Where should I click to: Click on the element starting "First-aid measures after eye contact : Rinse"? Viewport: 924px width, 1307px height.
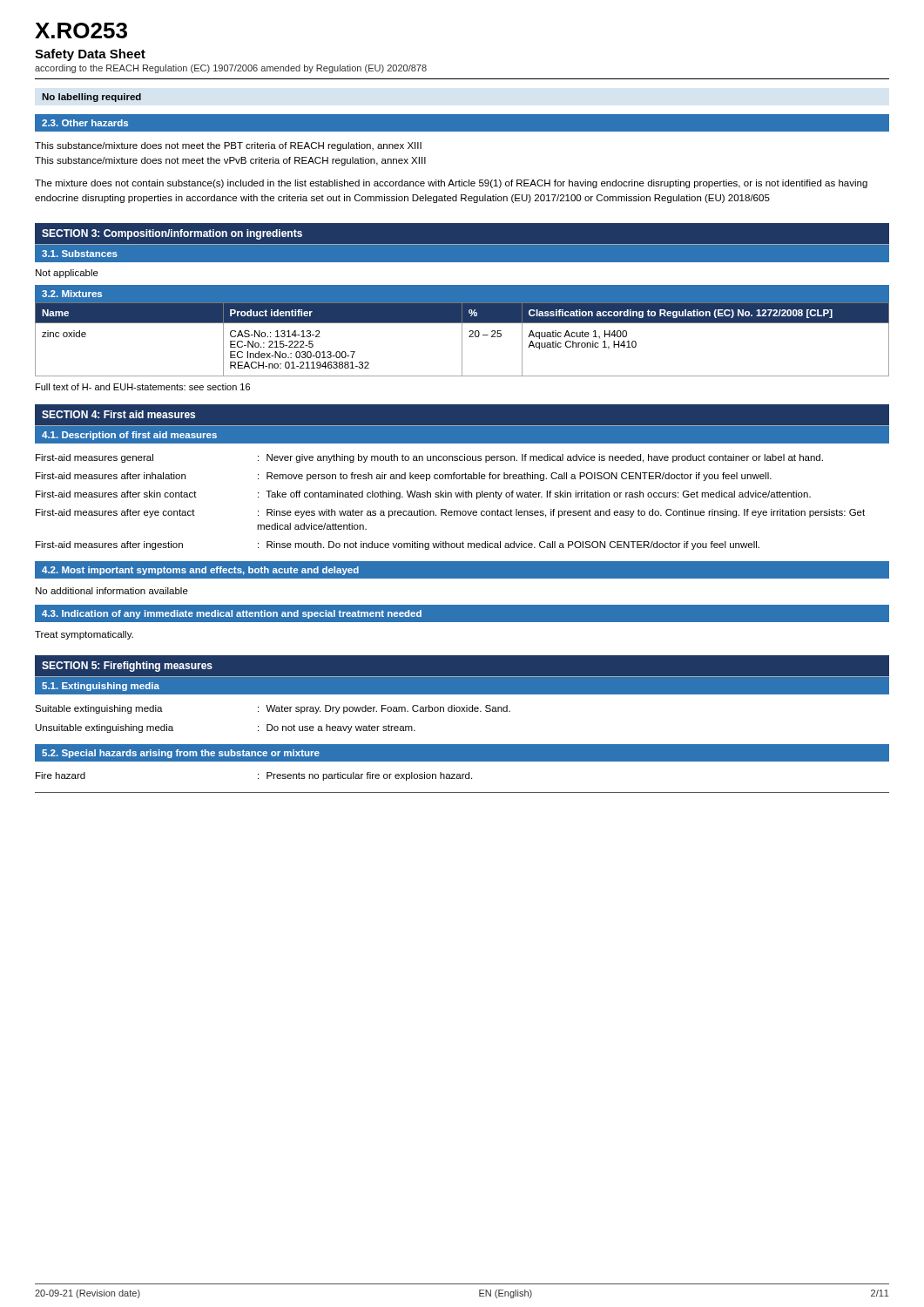(x=462, y=520)
